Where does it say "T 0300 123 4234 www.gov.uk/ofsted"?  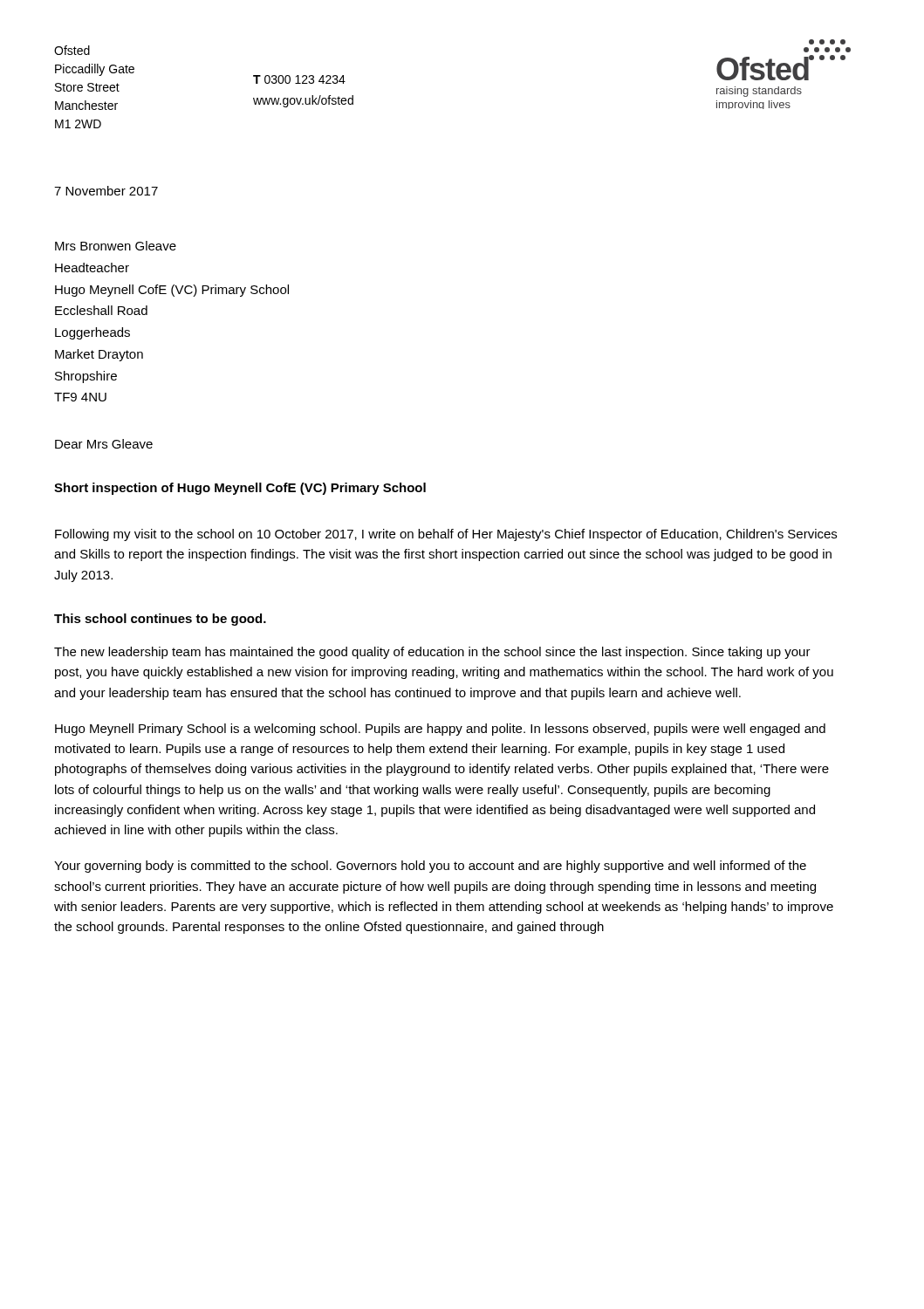[x=303, y=91]
